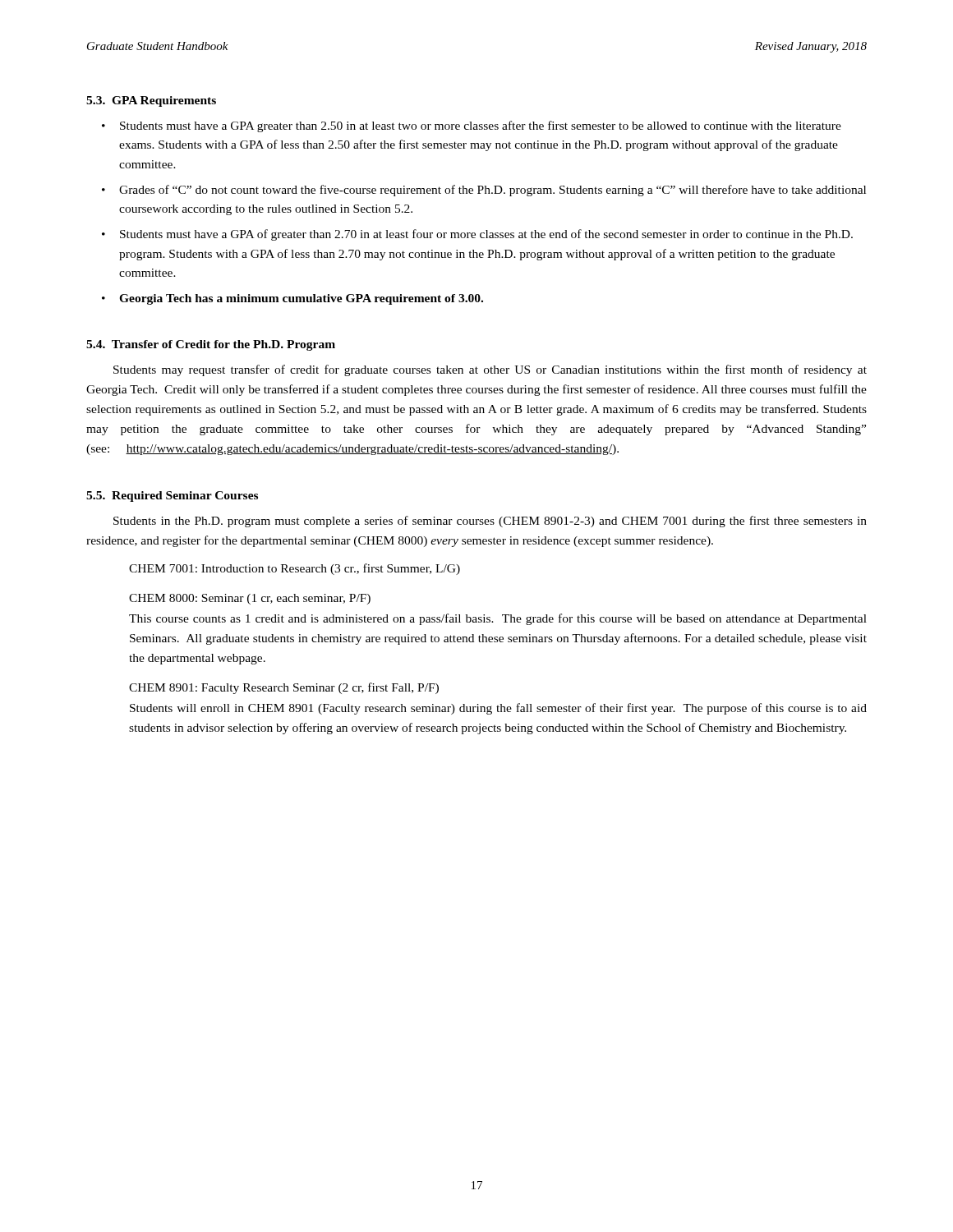Point to the block beginning "CHEM 8000: Seminar"

(250, 597)
